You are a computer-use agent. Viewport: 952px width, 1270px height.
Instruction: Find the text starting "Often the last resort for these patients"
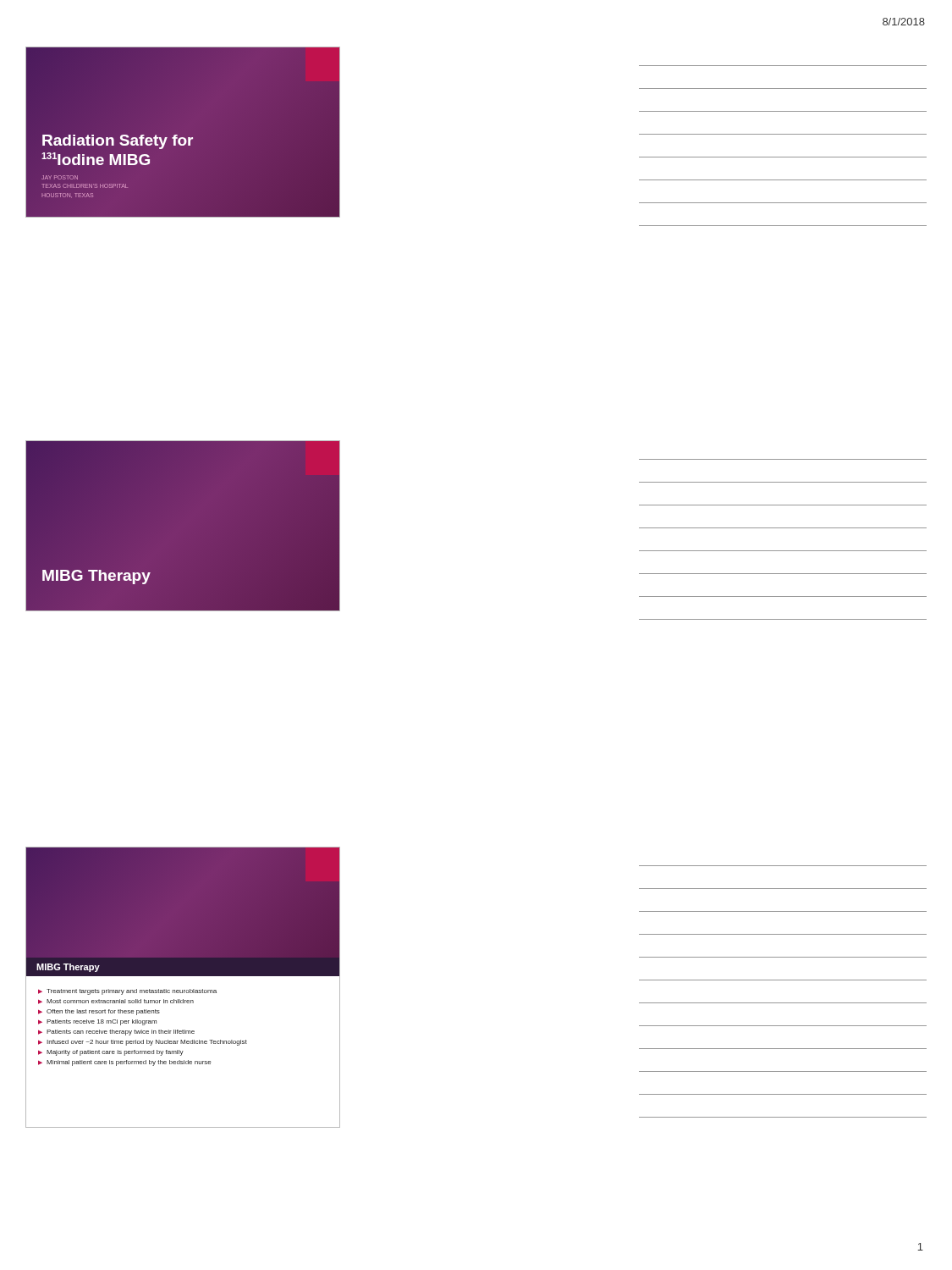pyautogui.click(x=103, y=1011)
